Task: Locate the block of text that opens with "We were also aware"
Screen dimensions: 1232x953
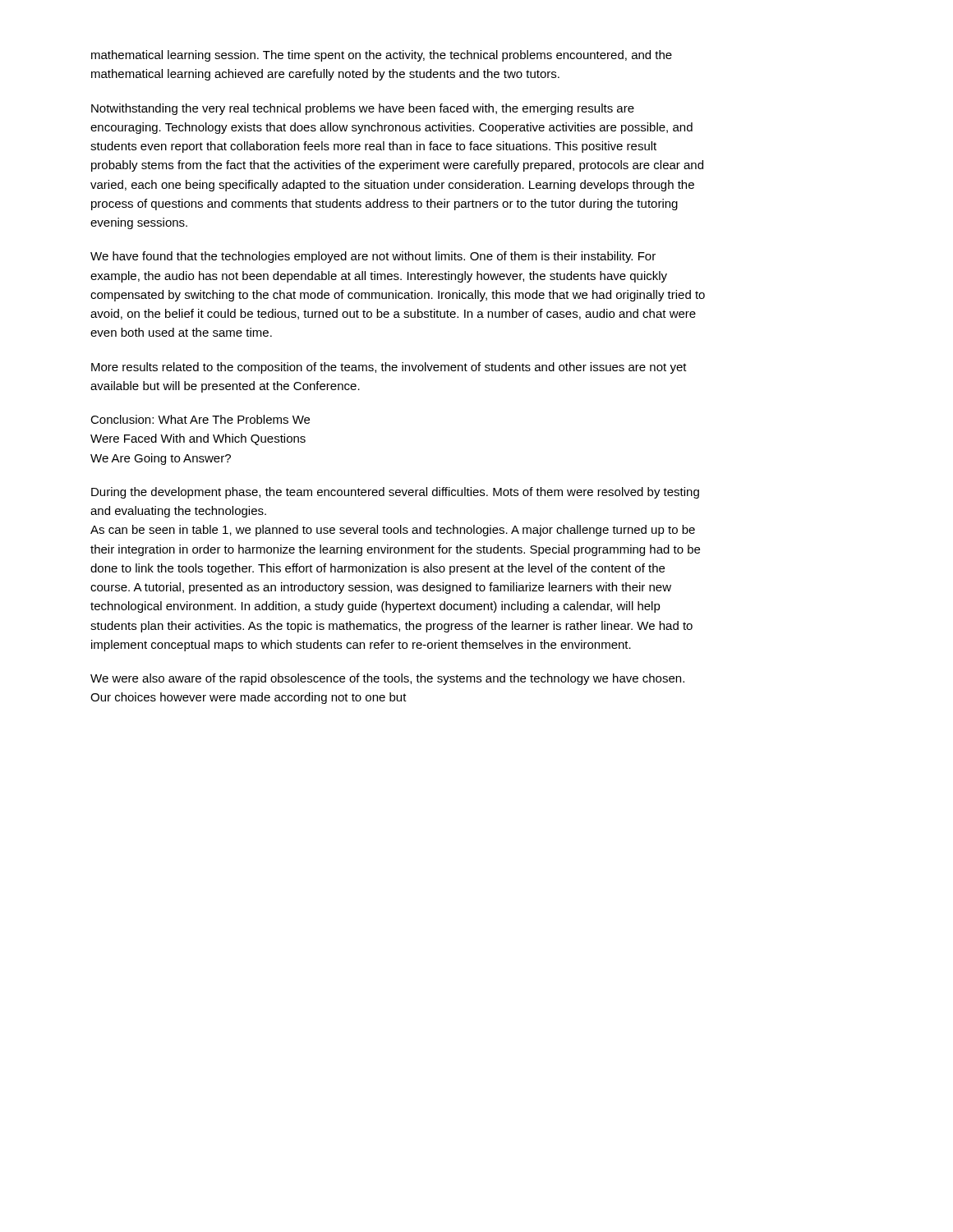Action: [388, 688]
